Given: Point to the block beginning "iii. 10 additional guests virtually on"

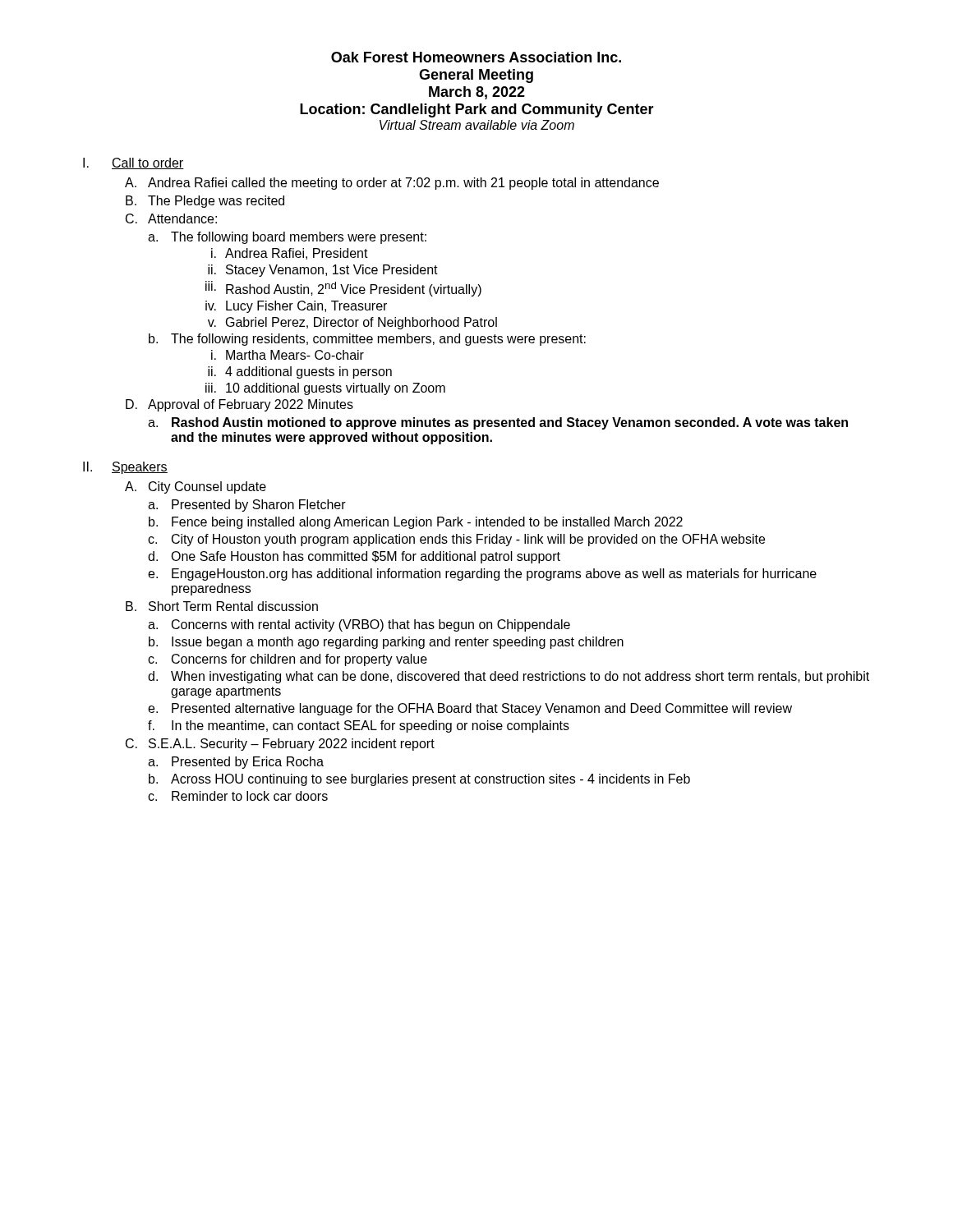Looking at the screenshot, I should [317, 389].
